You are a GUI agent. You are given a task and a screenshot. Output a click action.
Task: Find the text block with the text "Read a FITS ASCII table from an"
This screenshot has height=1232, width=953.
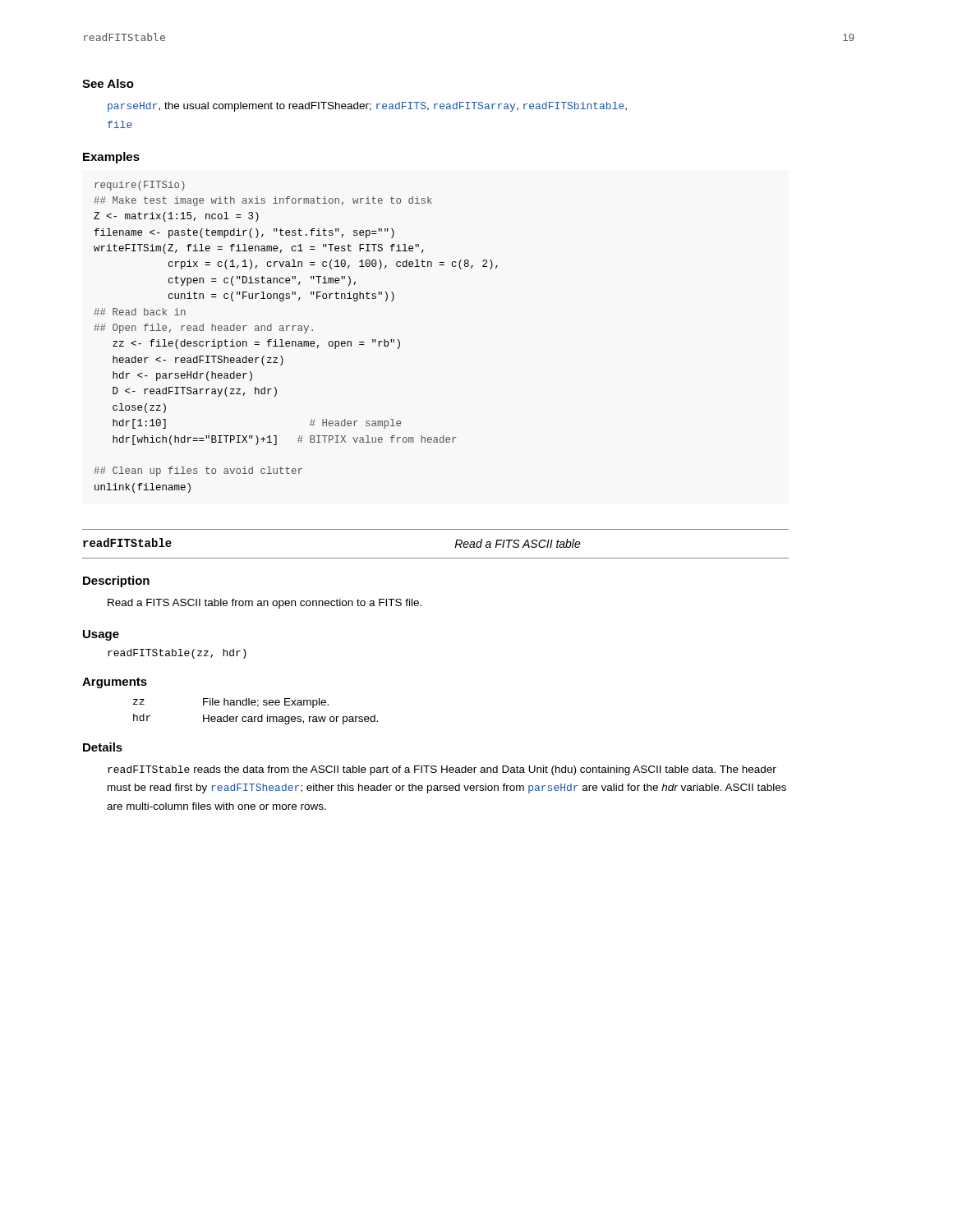pyautogui.click(x=265, y=603)
